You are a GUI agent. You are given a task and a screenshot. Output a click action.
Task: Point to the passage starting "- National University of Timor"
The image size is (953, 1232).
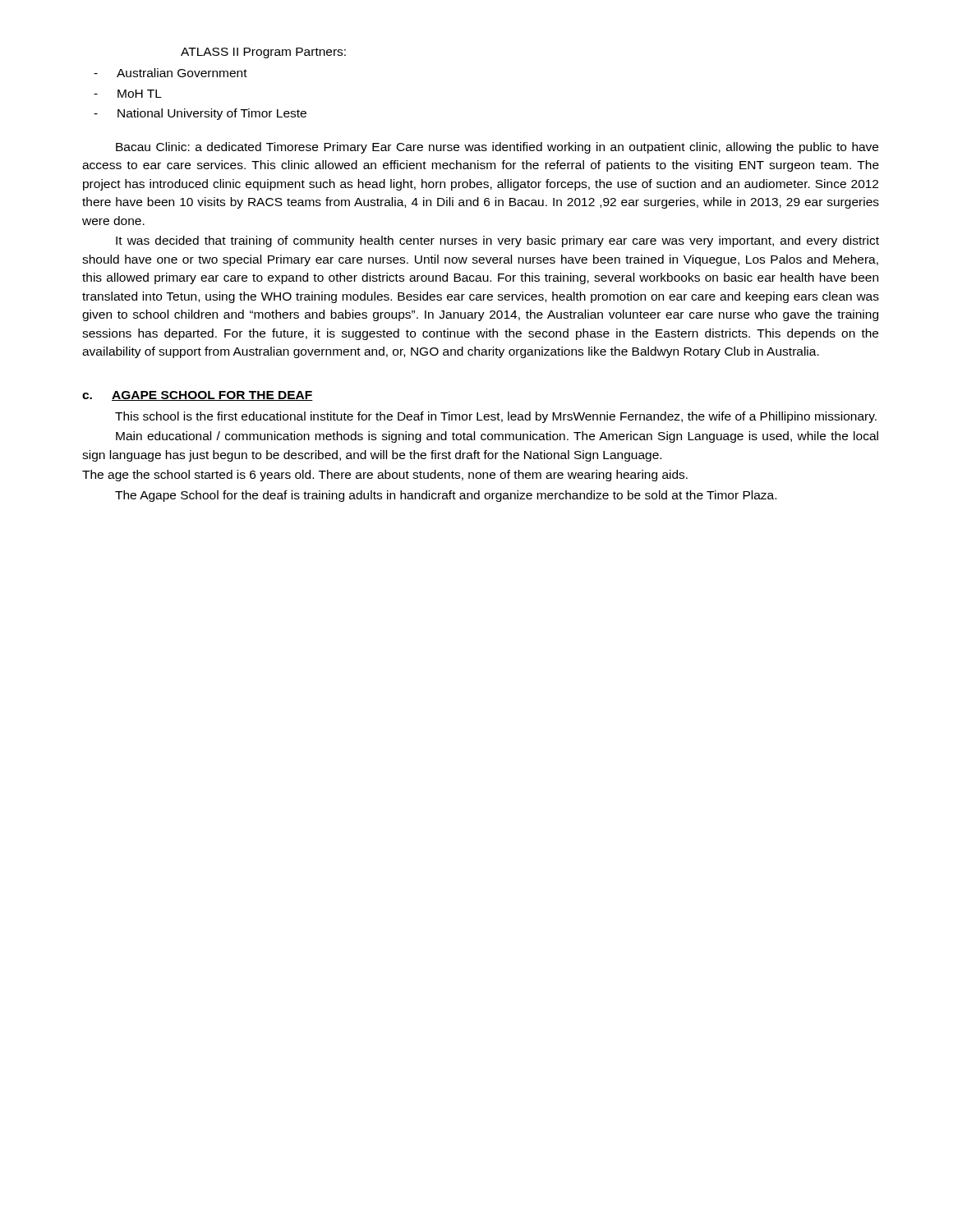click(200, 114)
